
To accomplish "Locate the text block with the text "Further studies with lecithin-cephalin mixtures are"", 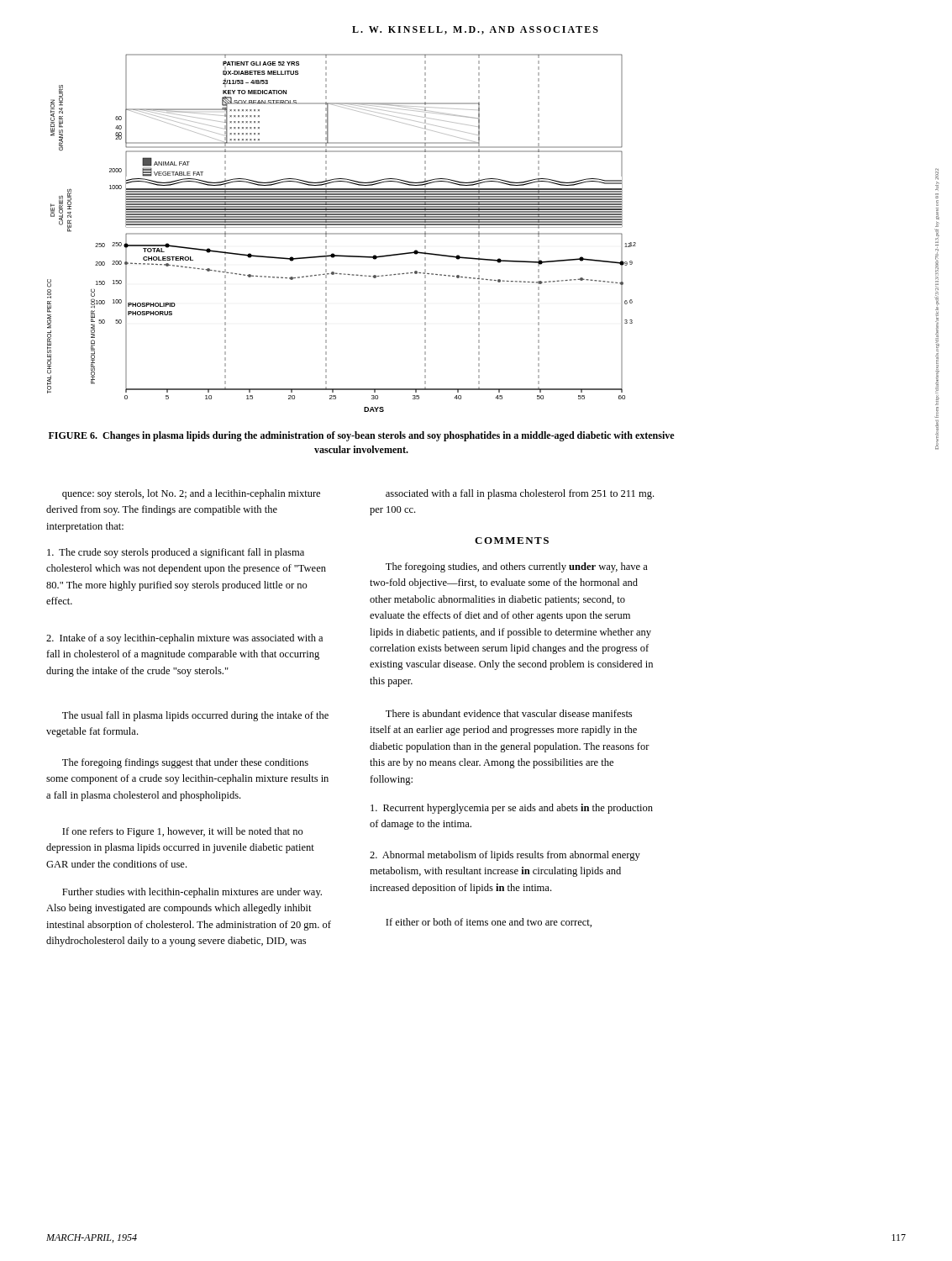I will 189,917.
